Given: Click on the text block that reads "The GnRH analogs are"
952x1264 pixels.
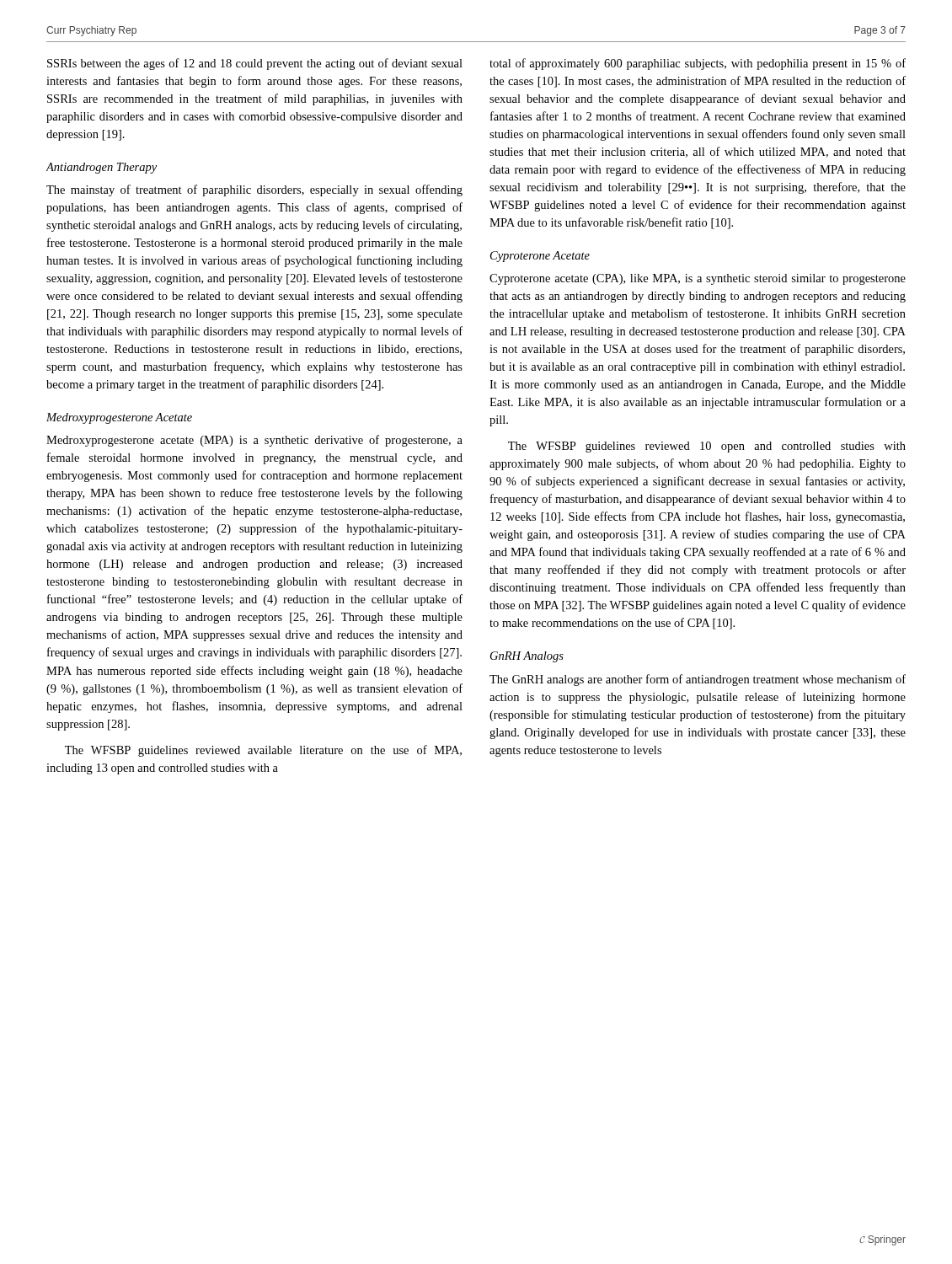Looking at the screenshot, I should point(698,715).
